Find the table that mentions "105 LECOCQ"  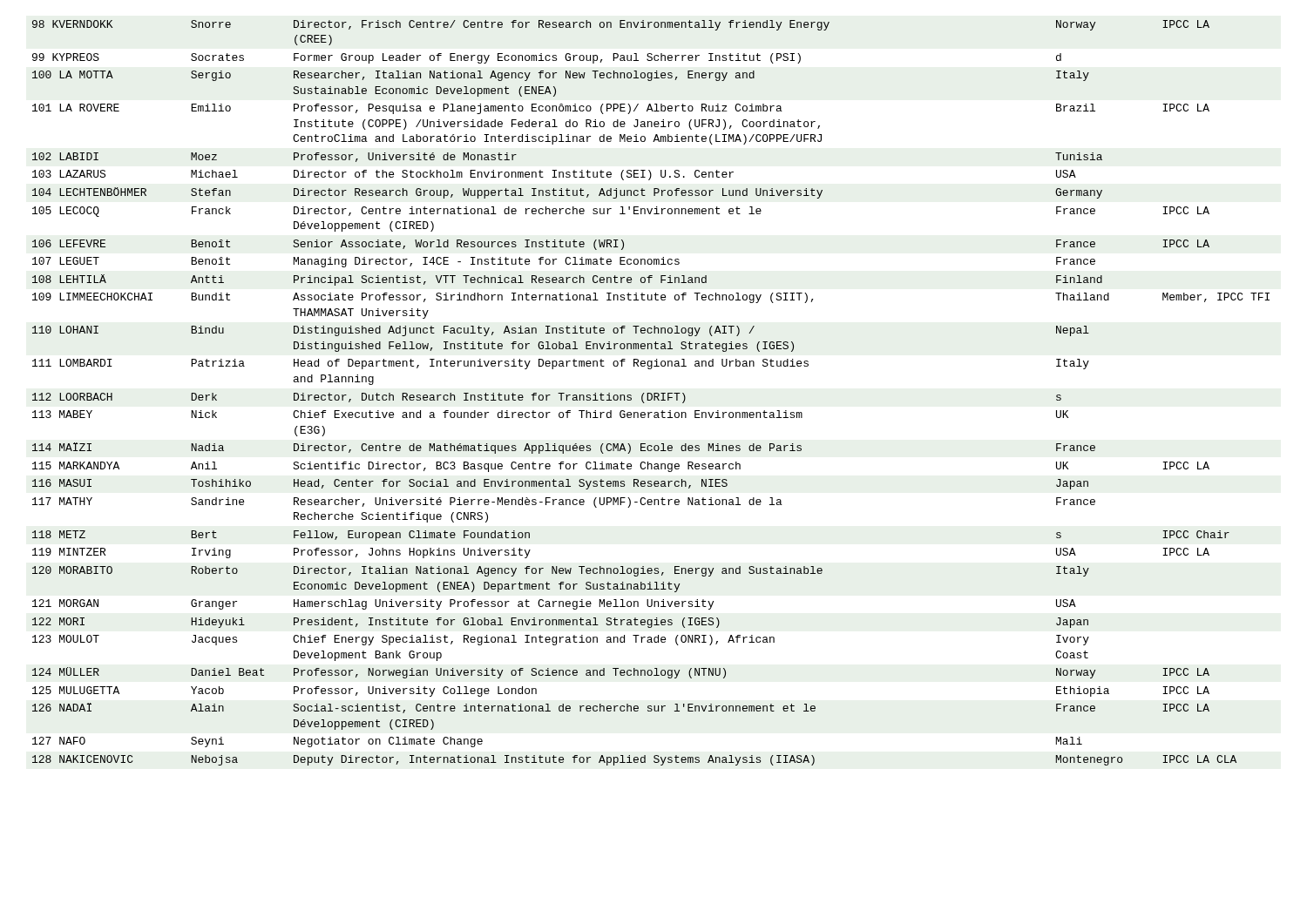click(654, 392)
